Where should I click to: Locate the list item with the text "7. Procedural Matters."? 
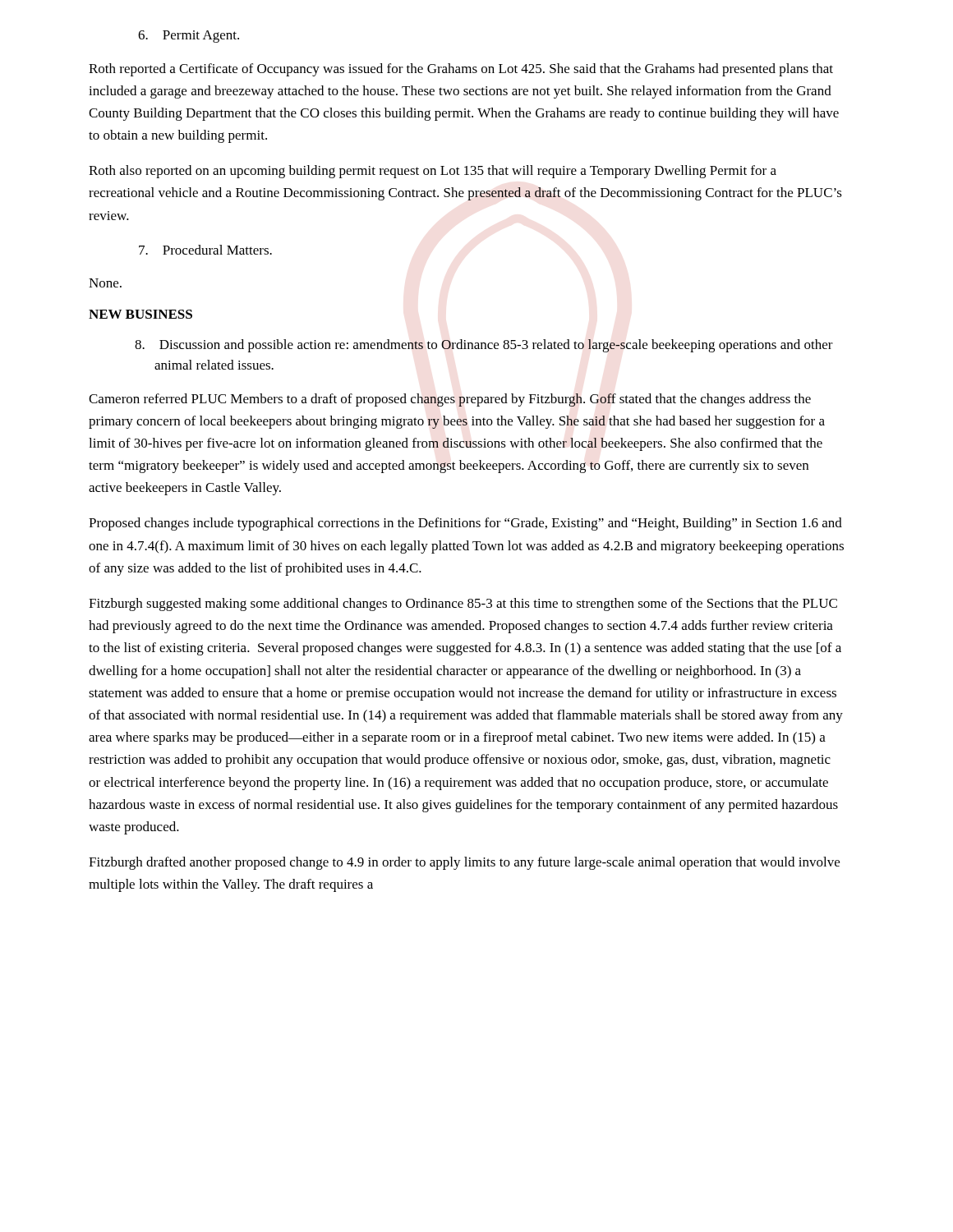click(205, 250)
